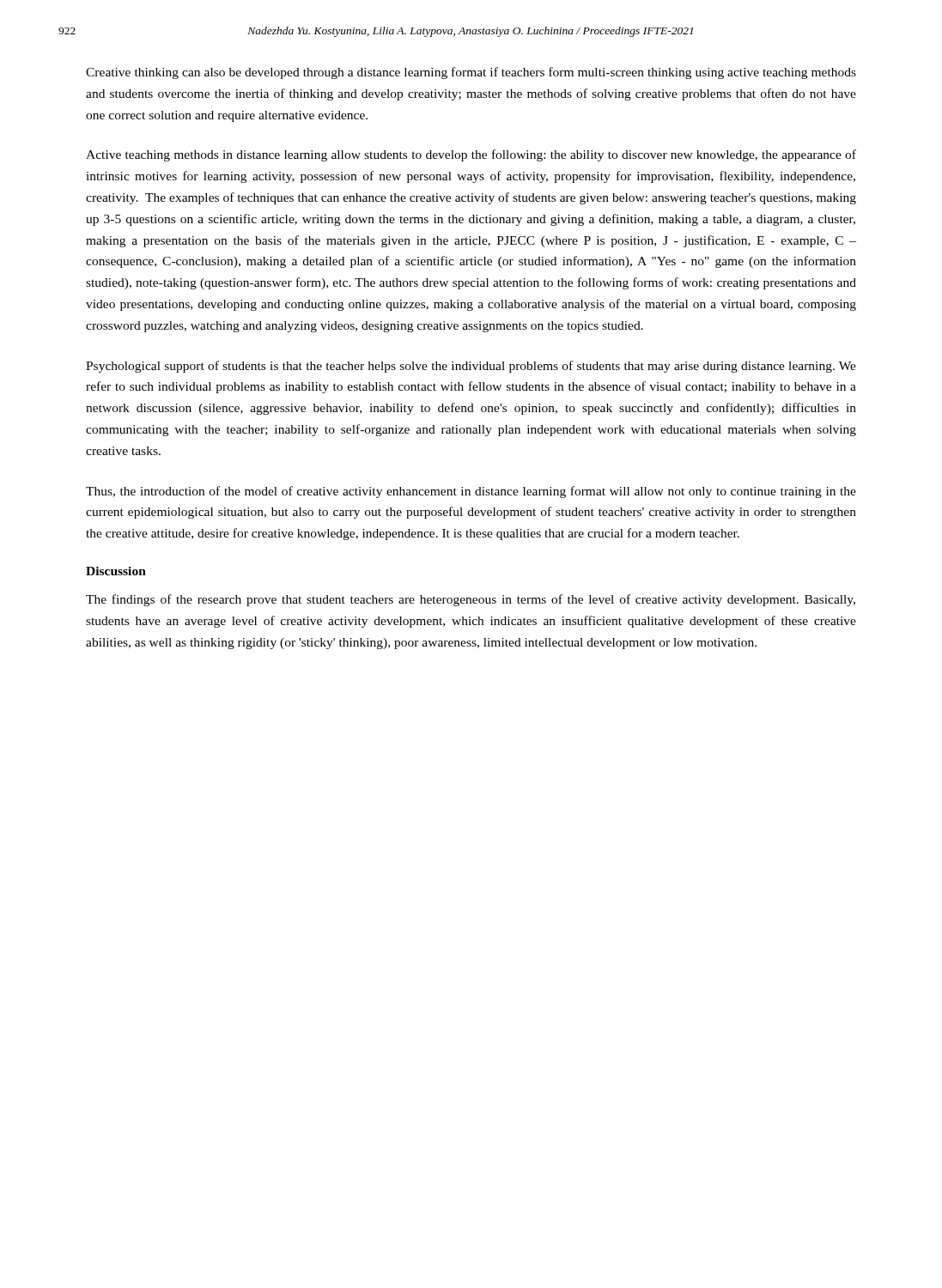Select the element starting "The findings of the research prove that student"

pyautogui.click(x=471, y=620)
